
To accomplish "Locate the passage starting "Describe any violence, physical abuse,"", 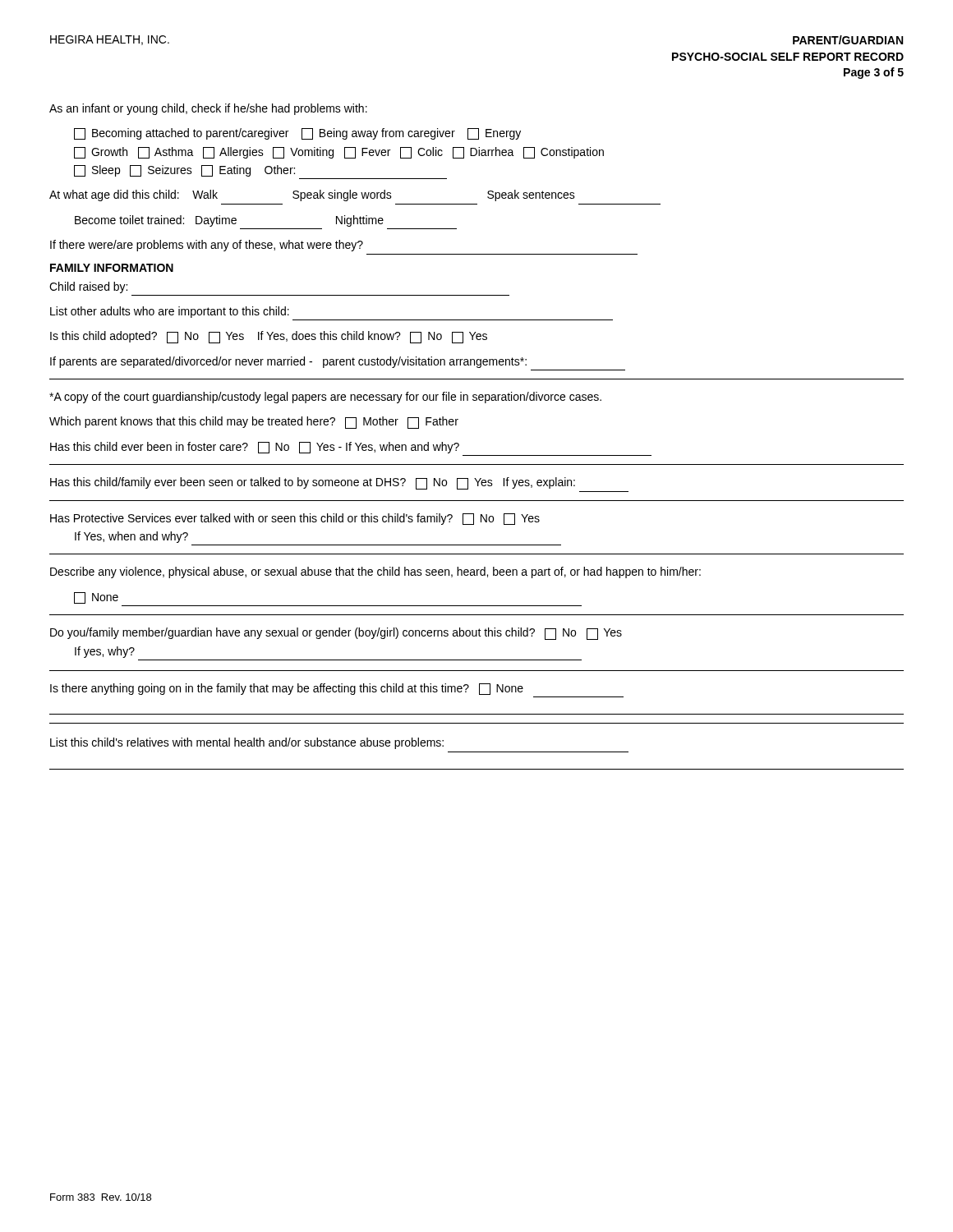I will coord(375,572).
